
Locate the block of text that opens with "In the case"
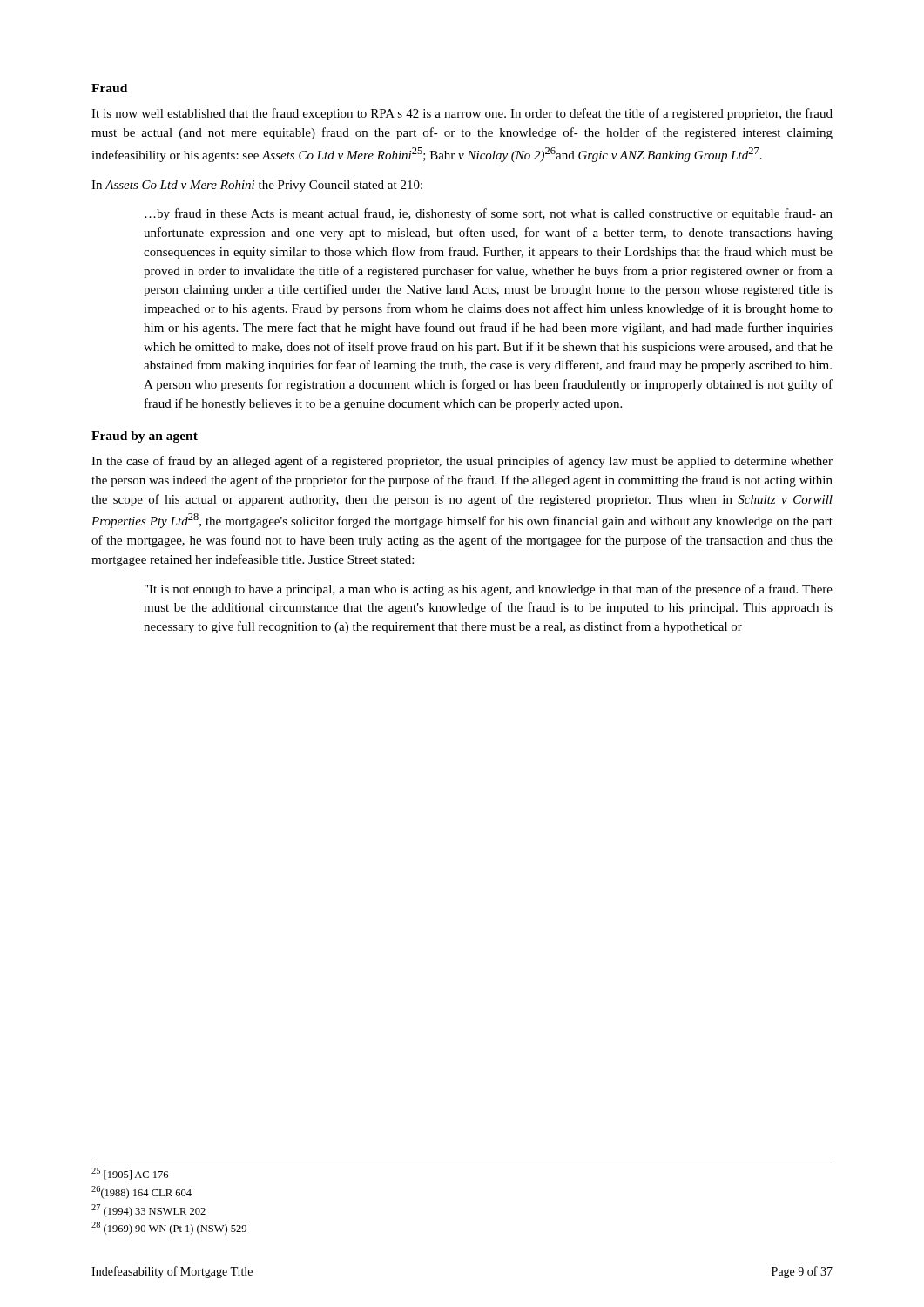[x=462, y=510]
